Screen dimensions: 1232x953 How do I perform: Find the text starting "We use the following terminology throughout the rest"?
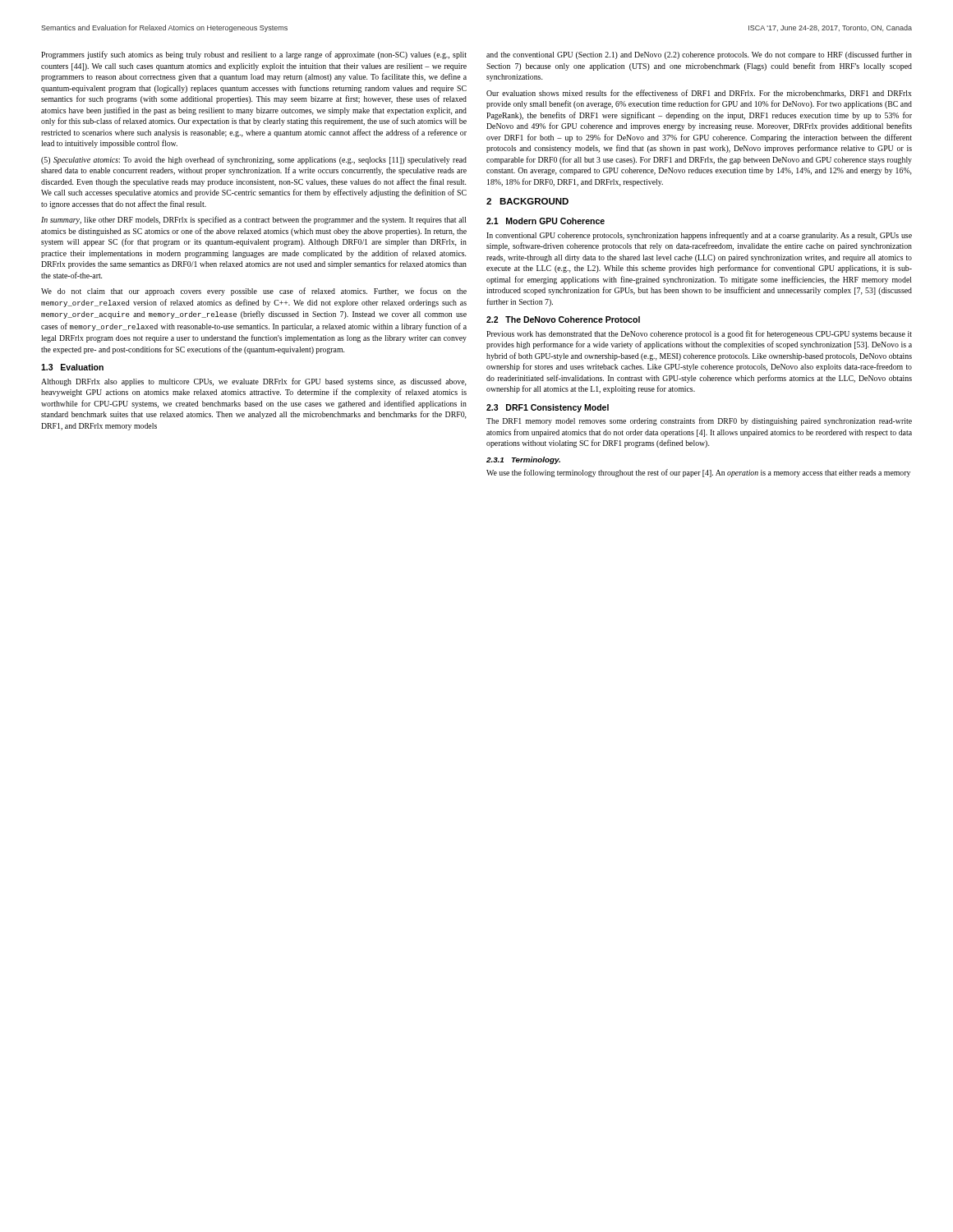pyautogui.click(x=699, y=473)
